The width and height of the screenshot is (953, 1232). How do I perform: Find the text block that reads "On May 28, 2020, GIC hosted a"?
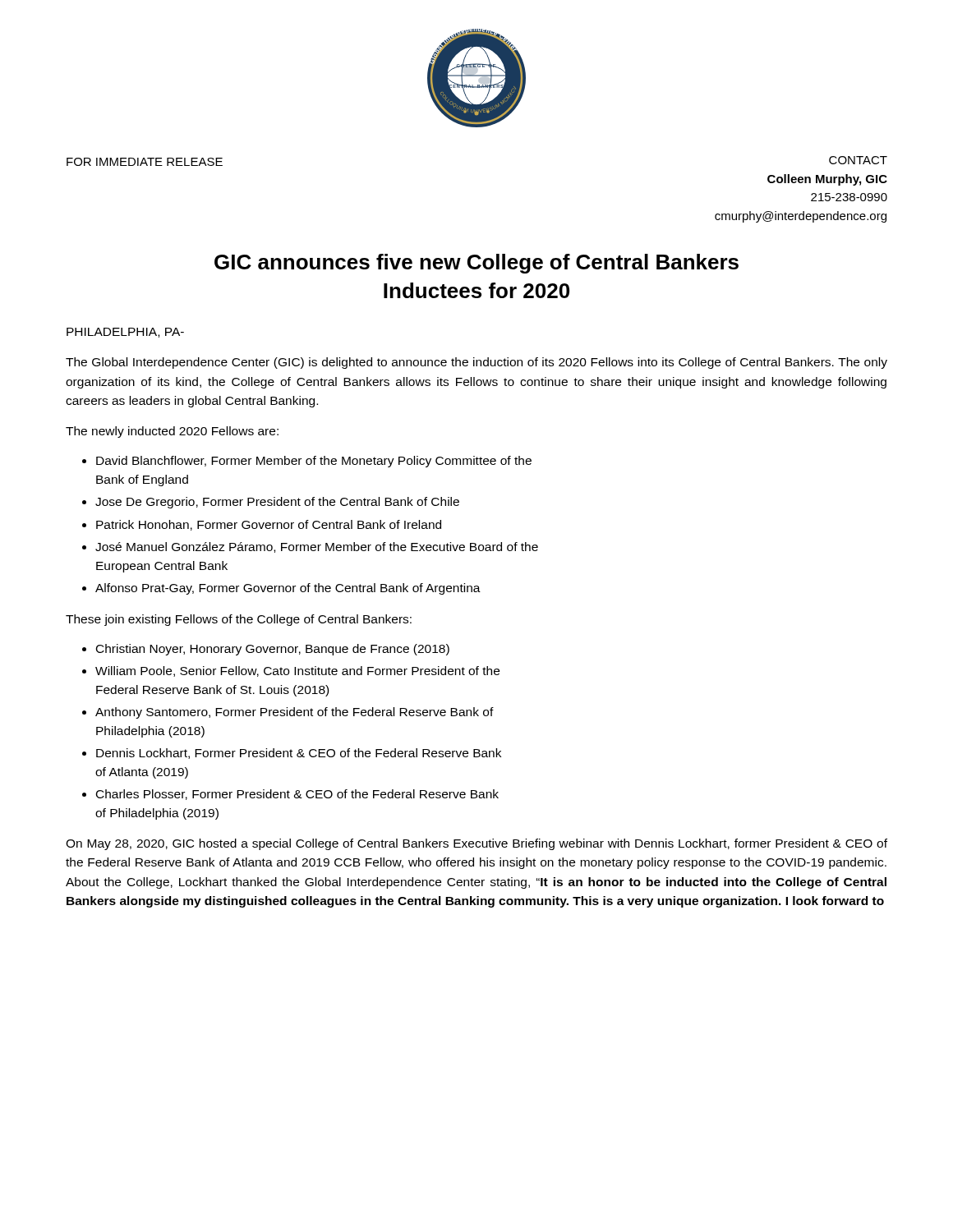[x=476, y=872]
